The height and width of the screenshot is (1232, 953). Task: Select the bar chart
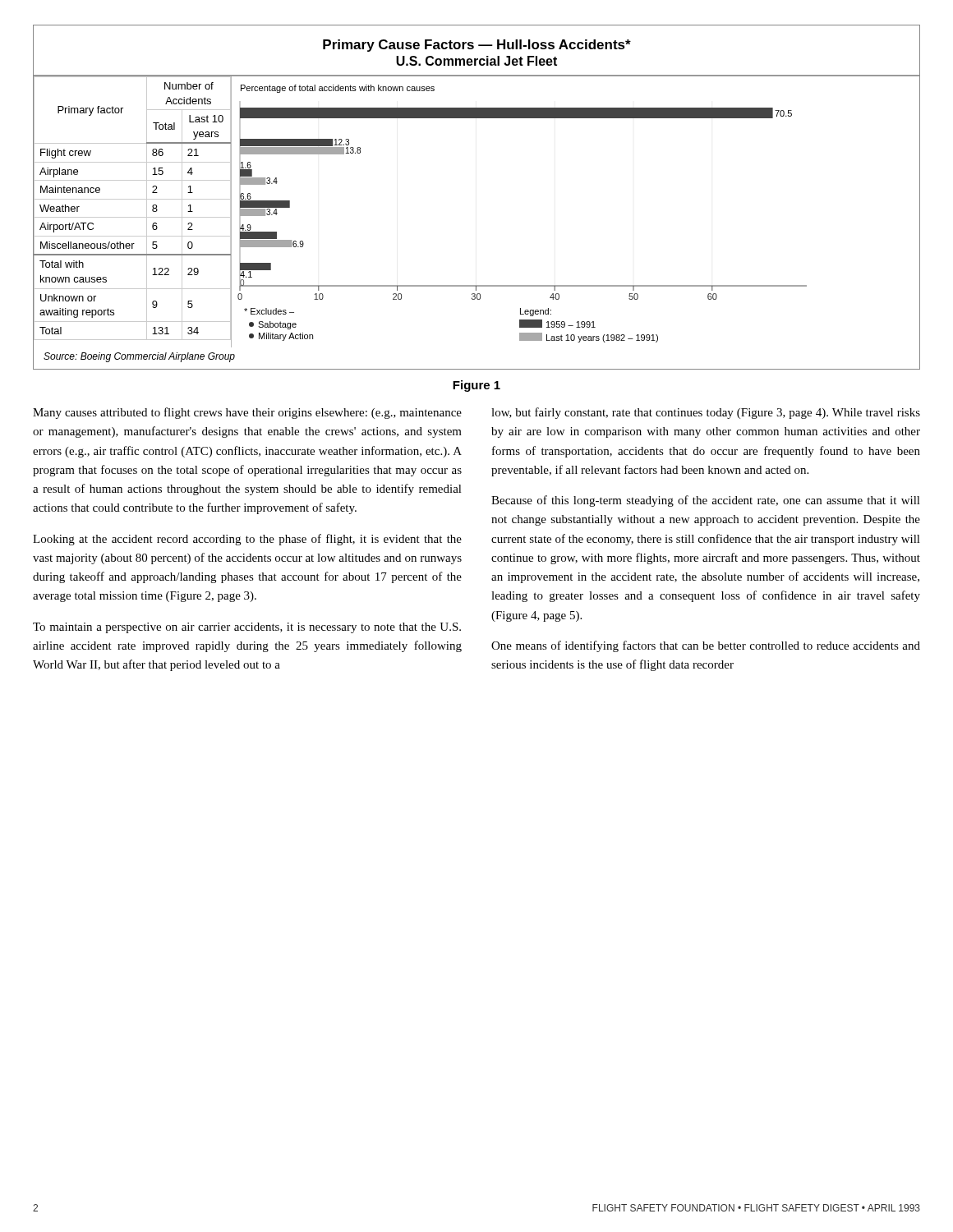476,197
